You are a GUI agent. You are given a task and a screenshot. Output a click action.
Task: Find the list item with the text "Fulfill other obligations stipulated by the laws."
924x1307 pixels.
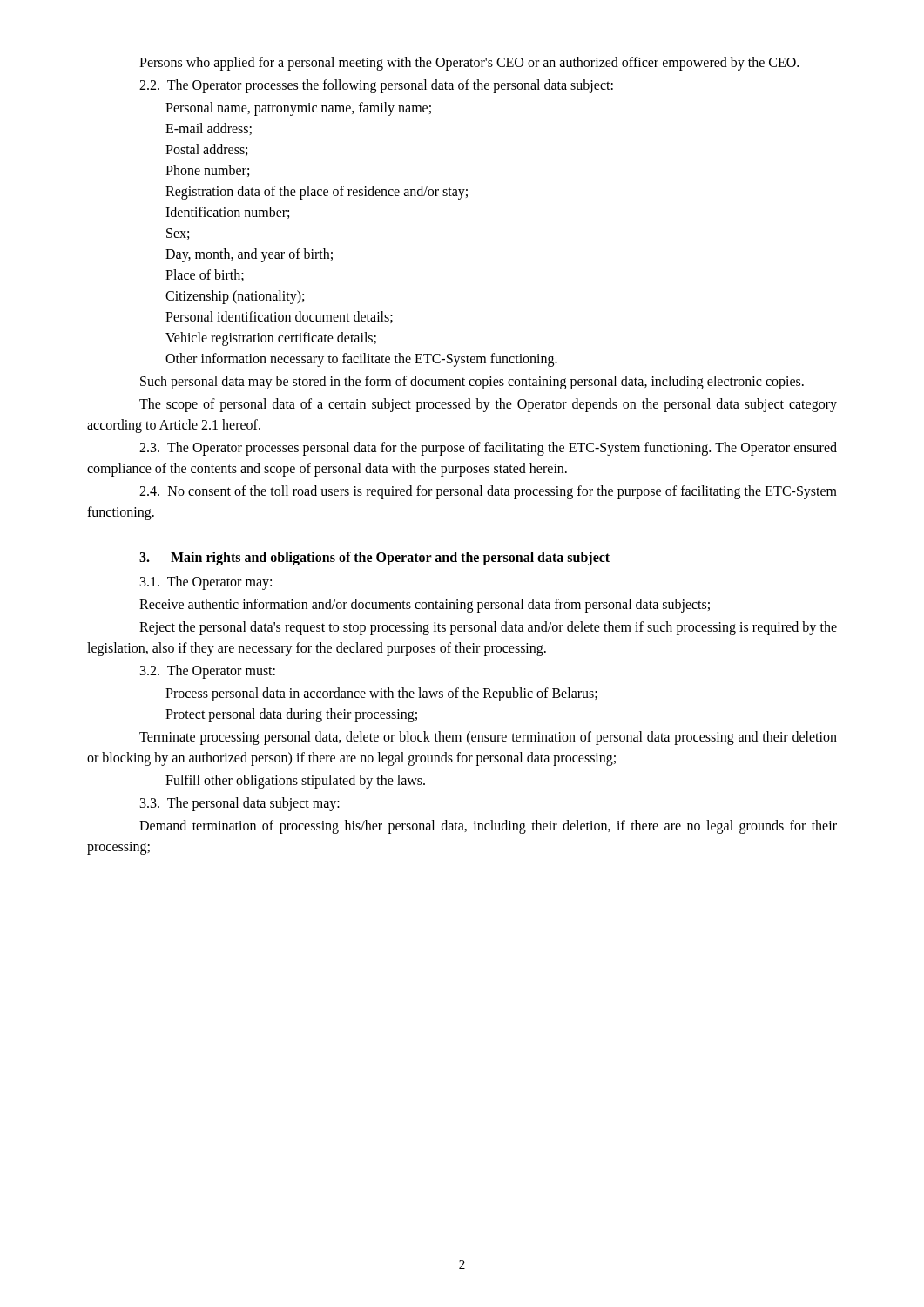tap(296, 780)
